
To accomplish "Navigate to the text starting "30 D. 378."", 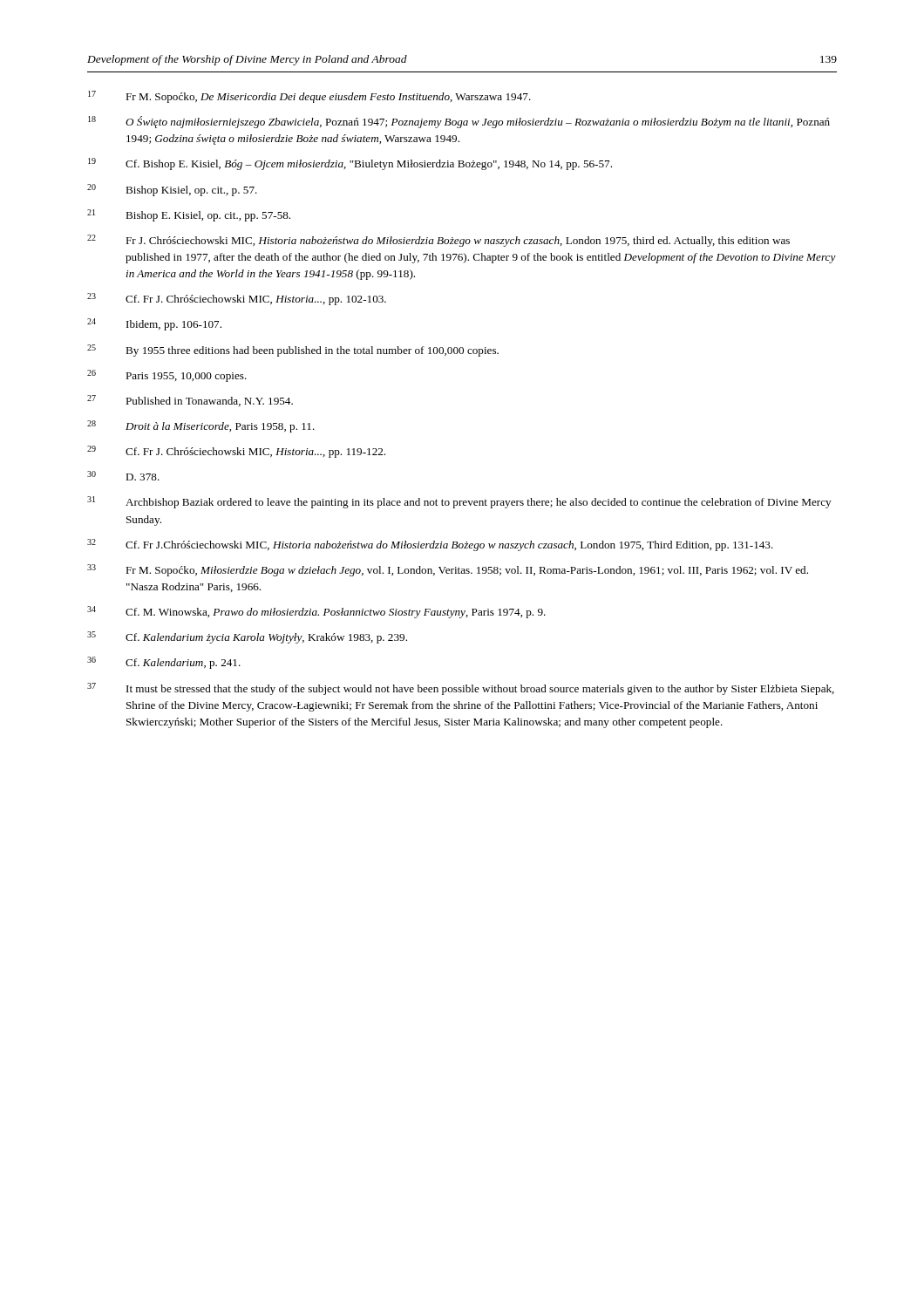I will coord(123,476).
